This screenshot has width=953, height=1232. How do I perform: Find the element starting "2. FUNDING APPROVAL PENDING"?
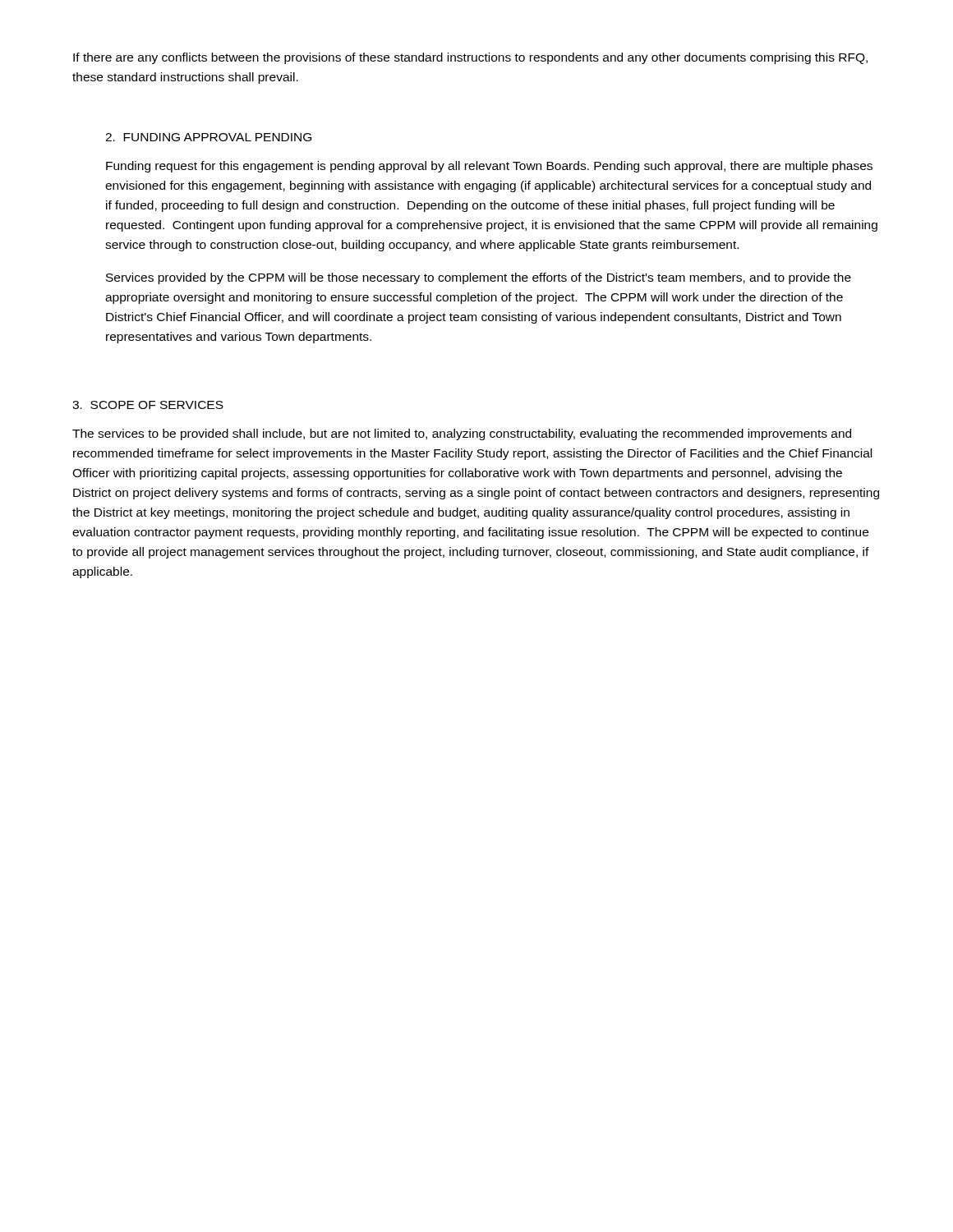click(209, 137)
